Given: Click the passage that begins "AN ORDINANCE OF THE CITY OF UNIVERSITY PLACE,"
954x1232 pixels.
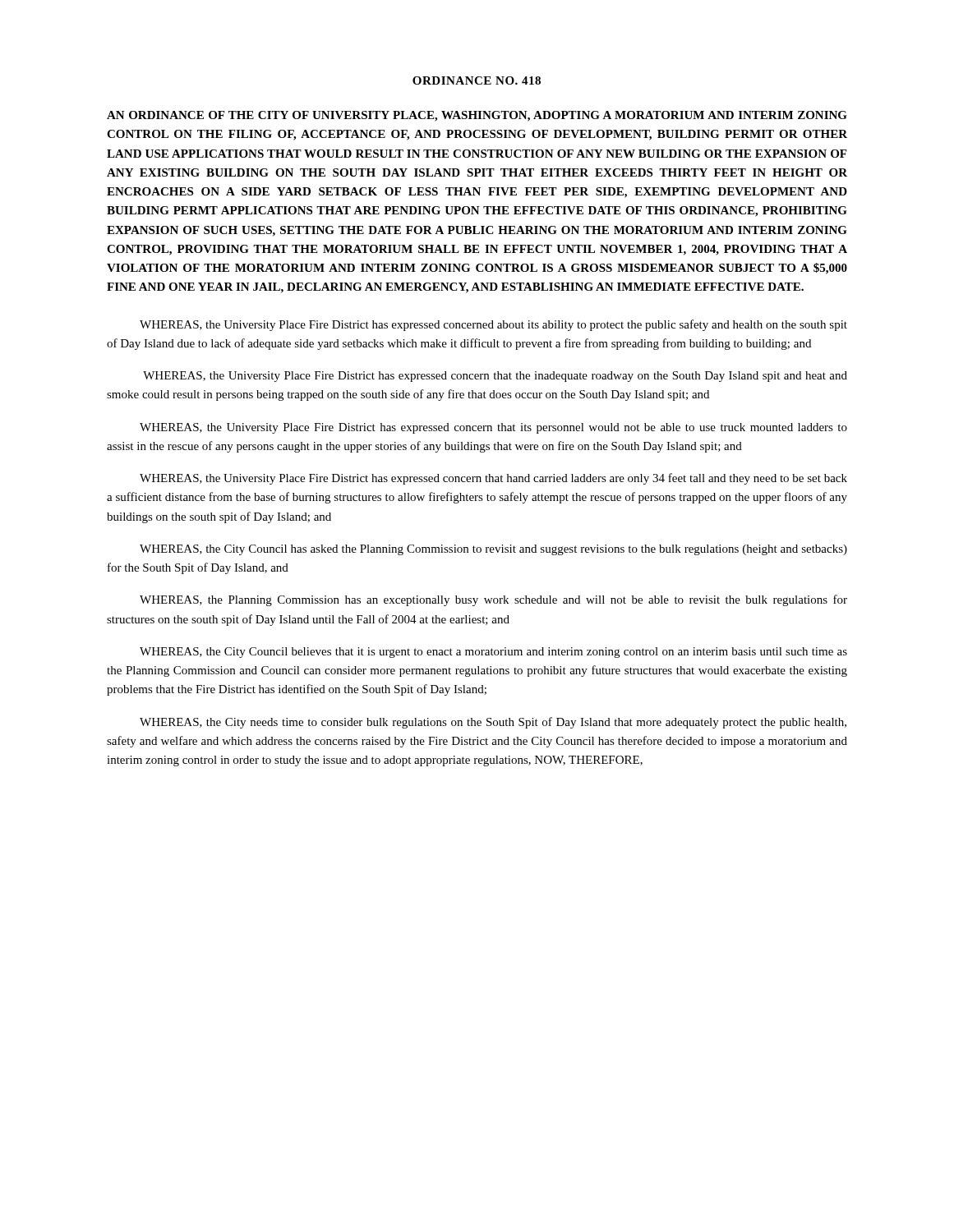Looking at the screenshot, I should coord(477,201).
